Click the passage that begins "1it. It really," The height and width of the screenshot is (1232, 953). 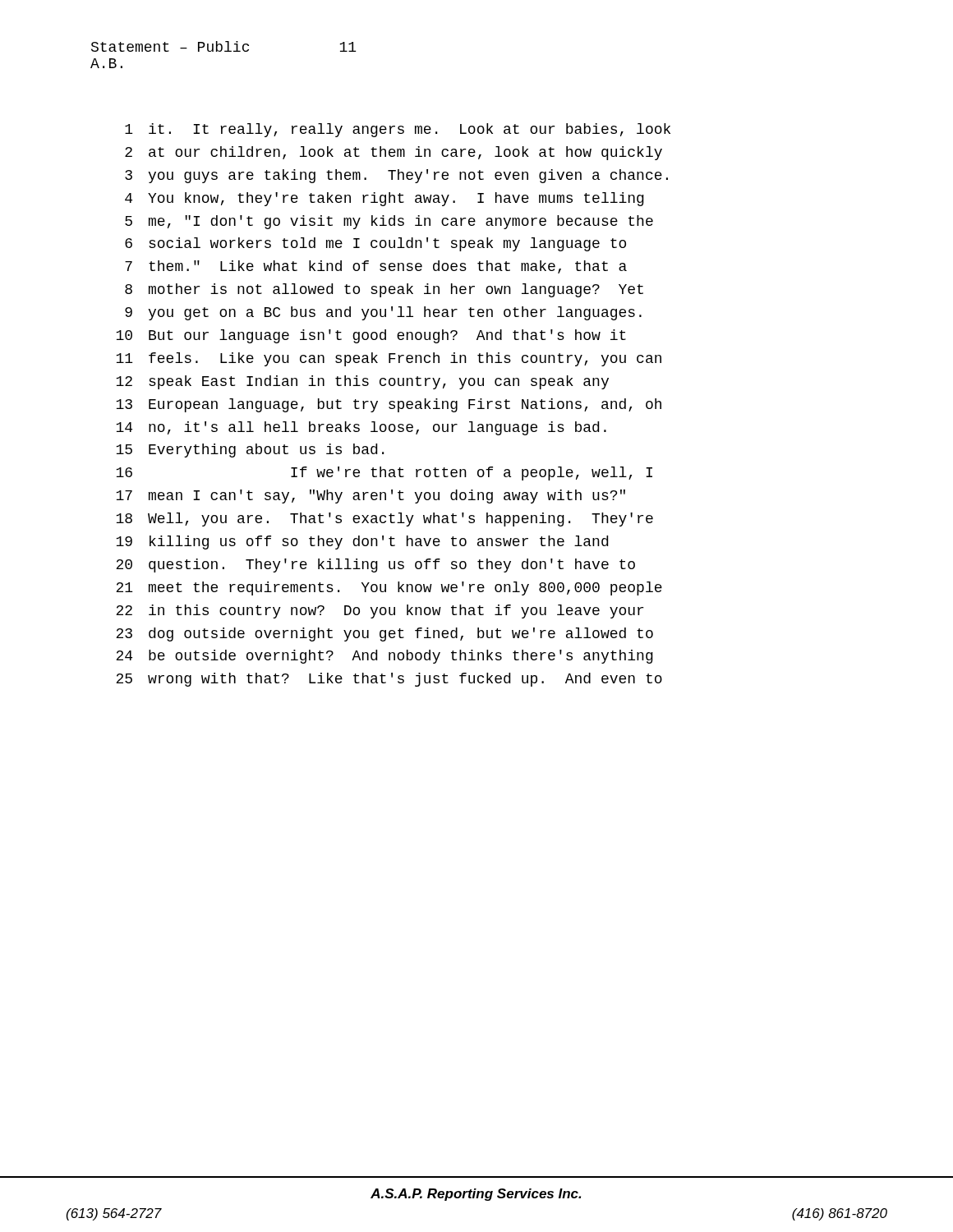point(489,405)
